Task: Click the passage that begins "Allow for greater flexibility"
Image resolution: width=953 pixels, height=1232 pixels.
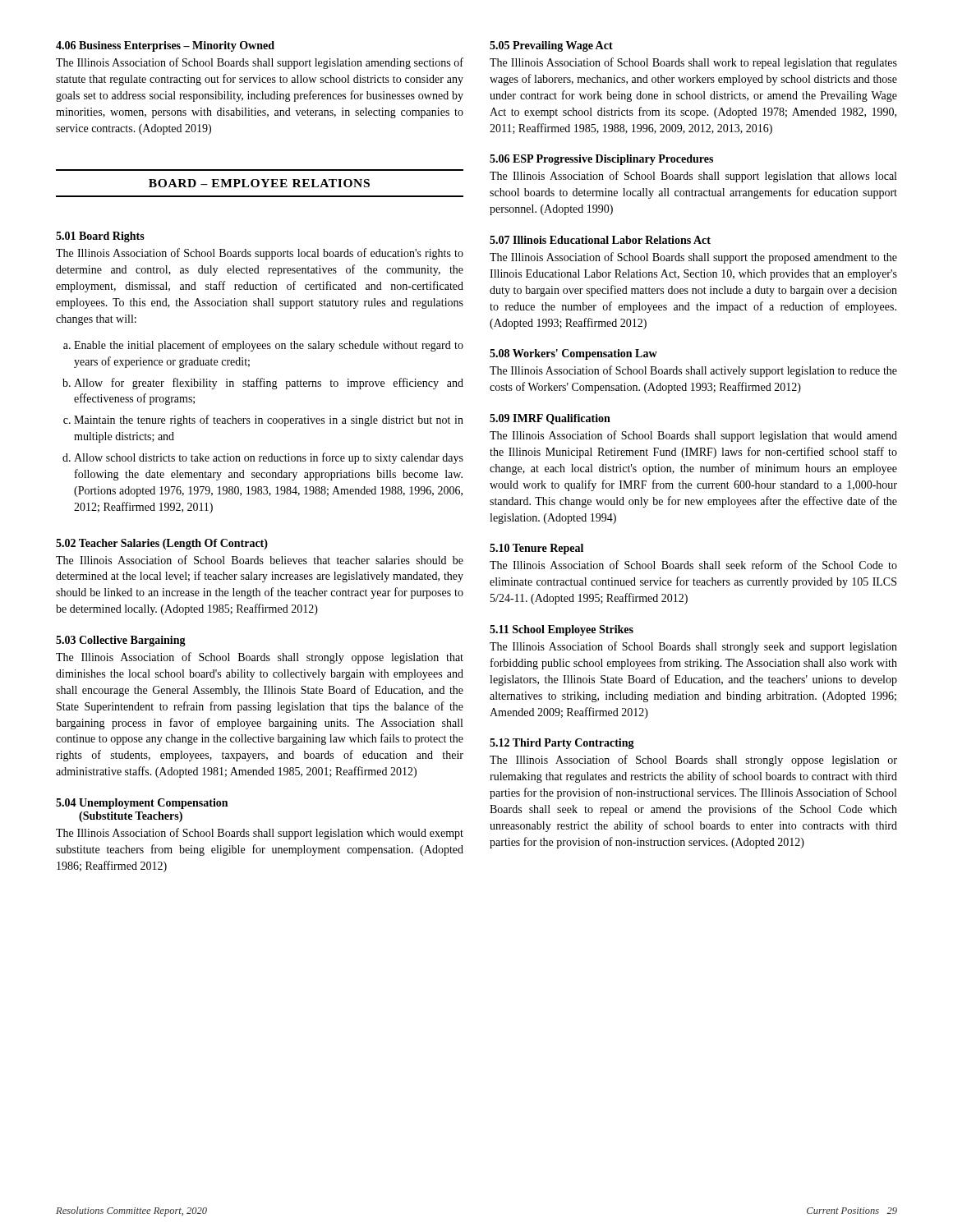Action: pos(269,391)
